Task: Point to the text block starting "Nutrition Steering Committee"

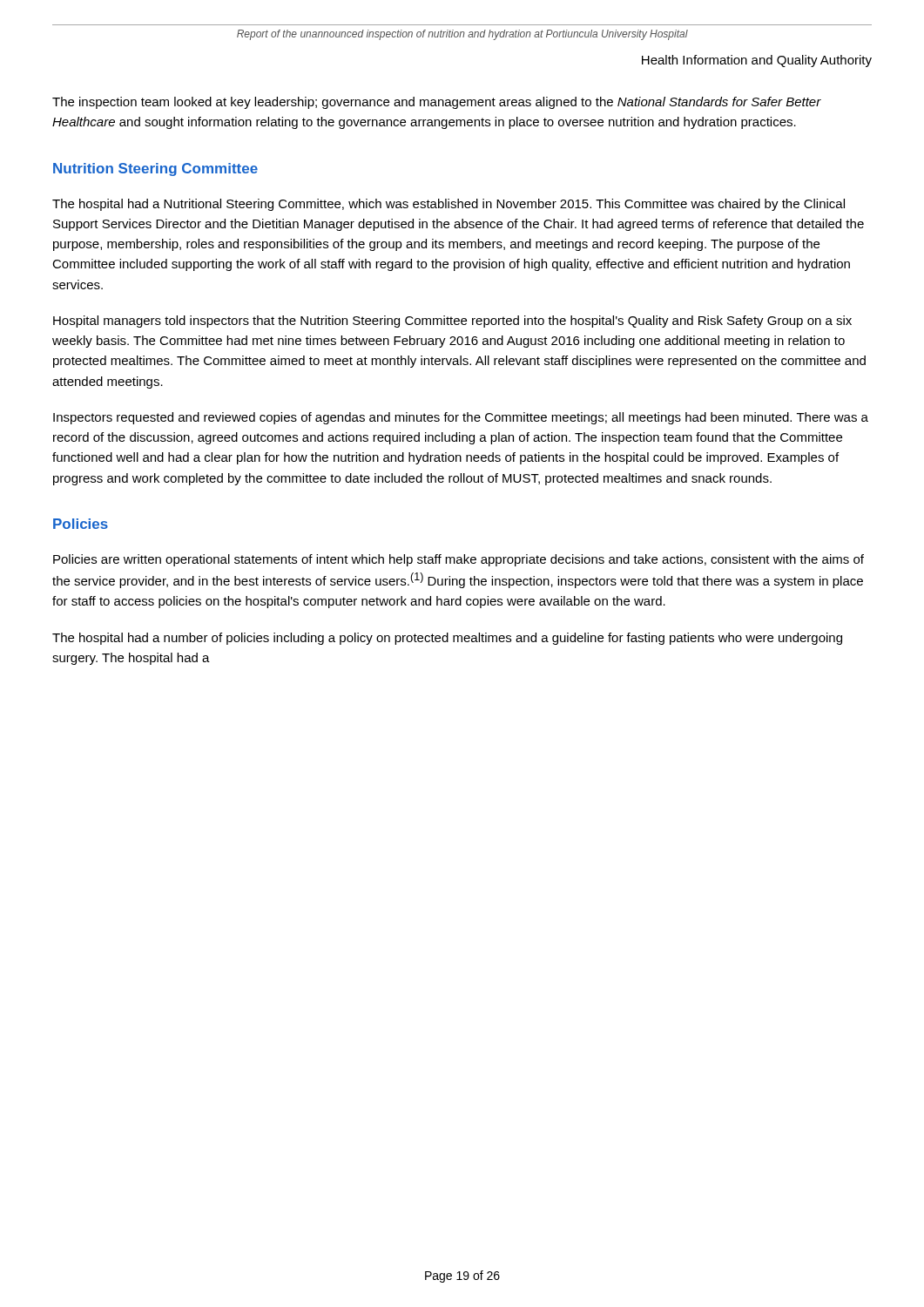Action: (155, 168)
